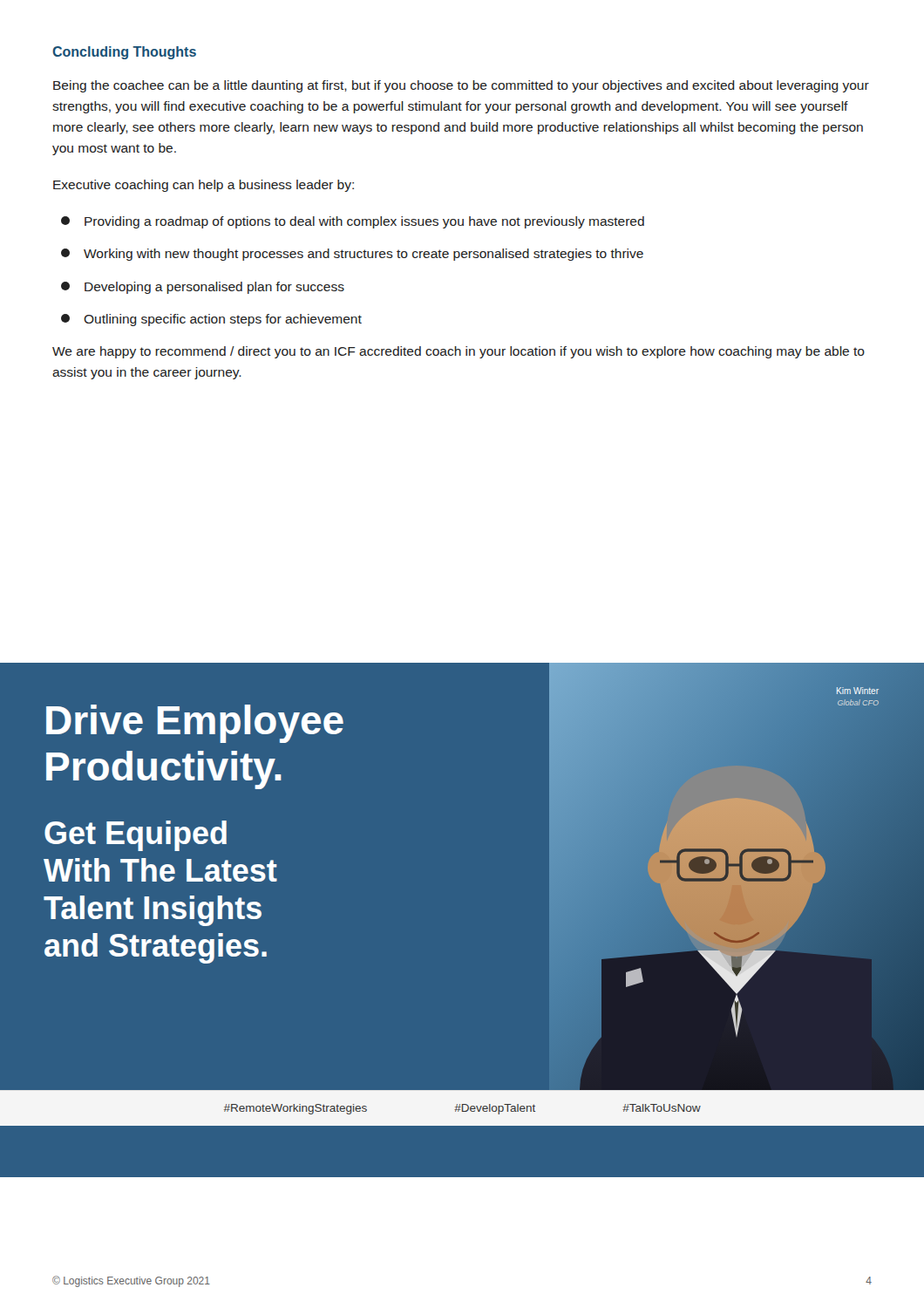924x1308 pixels.
Task: Click on the section header containing "Concluding Thoughts"
Action: pyautogui.click(x=124, y=52)
